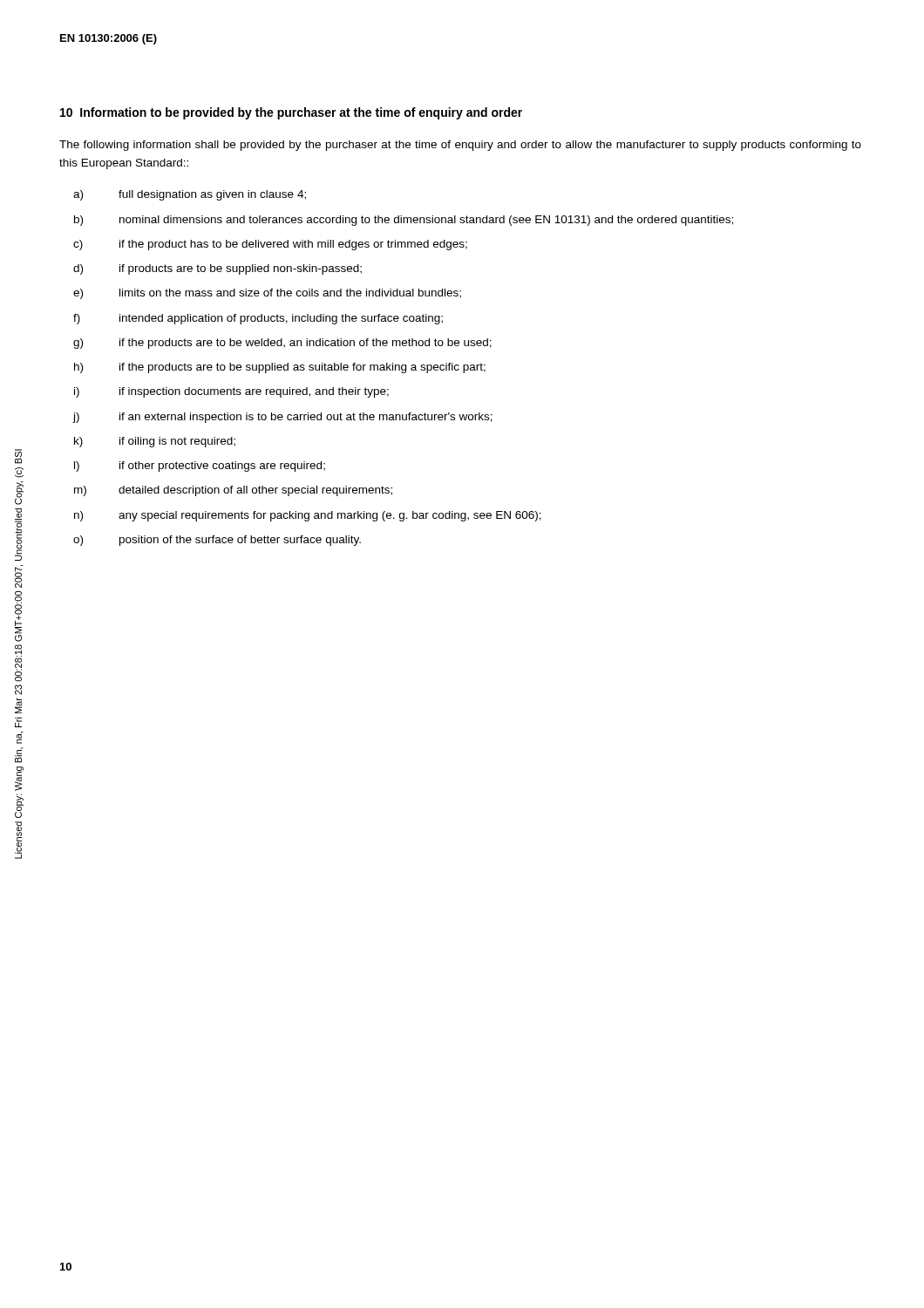The height and width of the screenshot is (1308, 924).
Task: Click the passage that begins "g) if the products are"
Action: click(460, 343)
